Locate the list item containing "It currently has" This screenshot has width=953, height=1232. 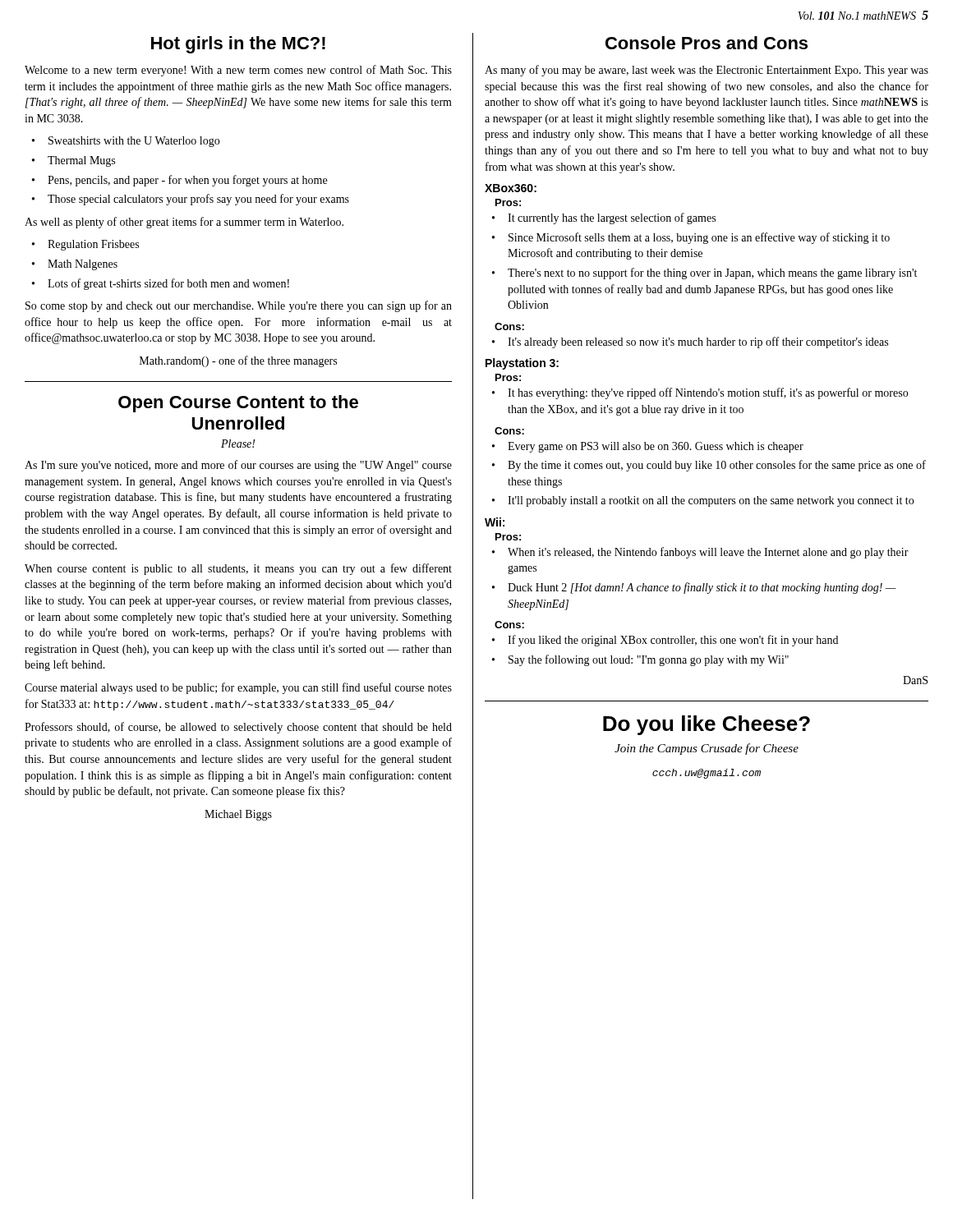(x=612, y=218)
